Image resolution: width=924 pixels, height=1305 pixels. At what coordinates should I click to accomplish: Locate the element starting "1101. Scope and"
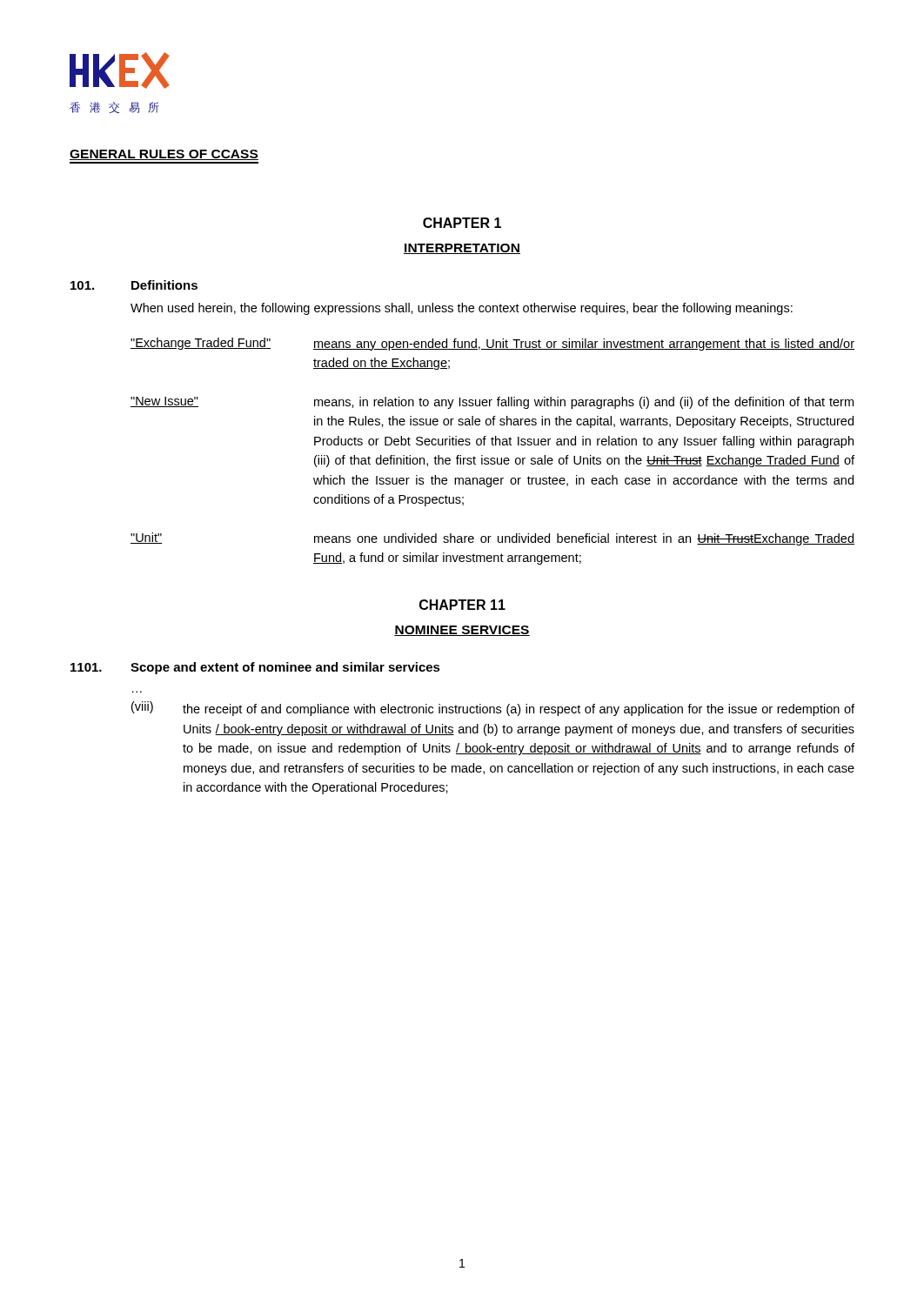(255, 668)
